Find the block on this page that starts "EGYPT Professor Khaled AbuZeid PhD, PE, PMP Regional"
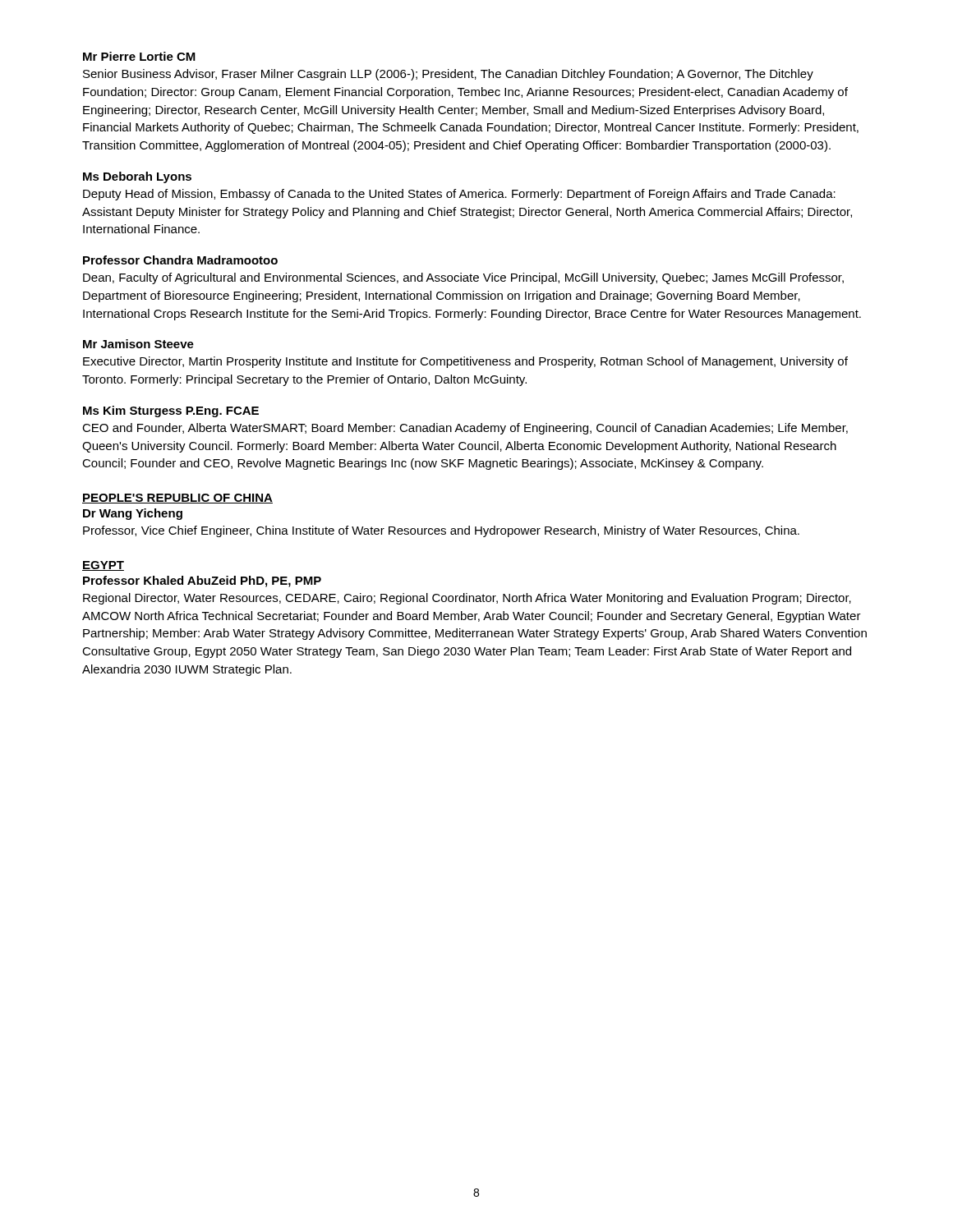 [x=476, y=618]
